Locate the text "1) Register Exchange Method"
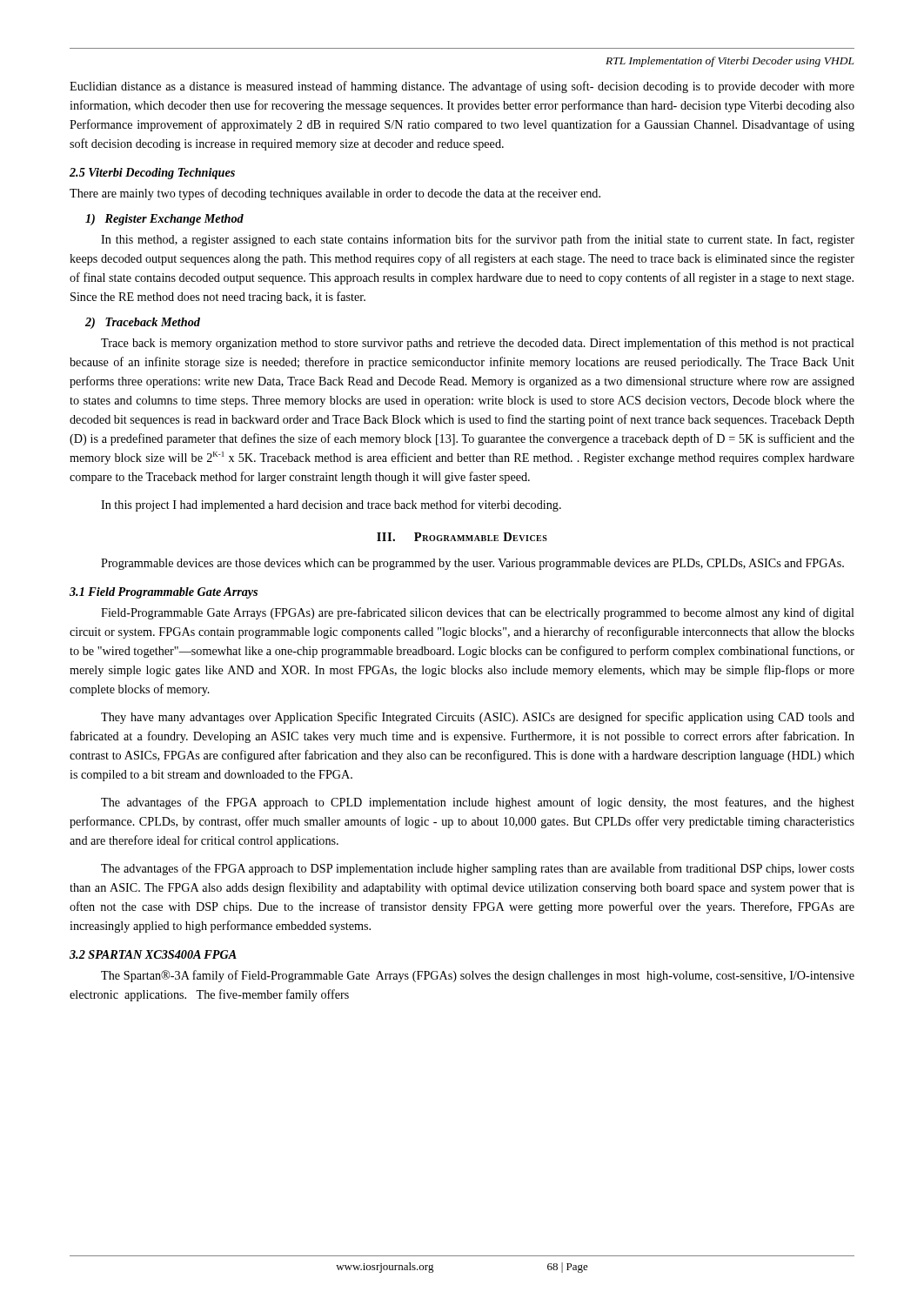This screenshot has width=924, height=1305. click(x=164, y=218)
